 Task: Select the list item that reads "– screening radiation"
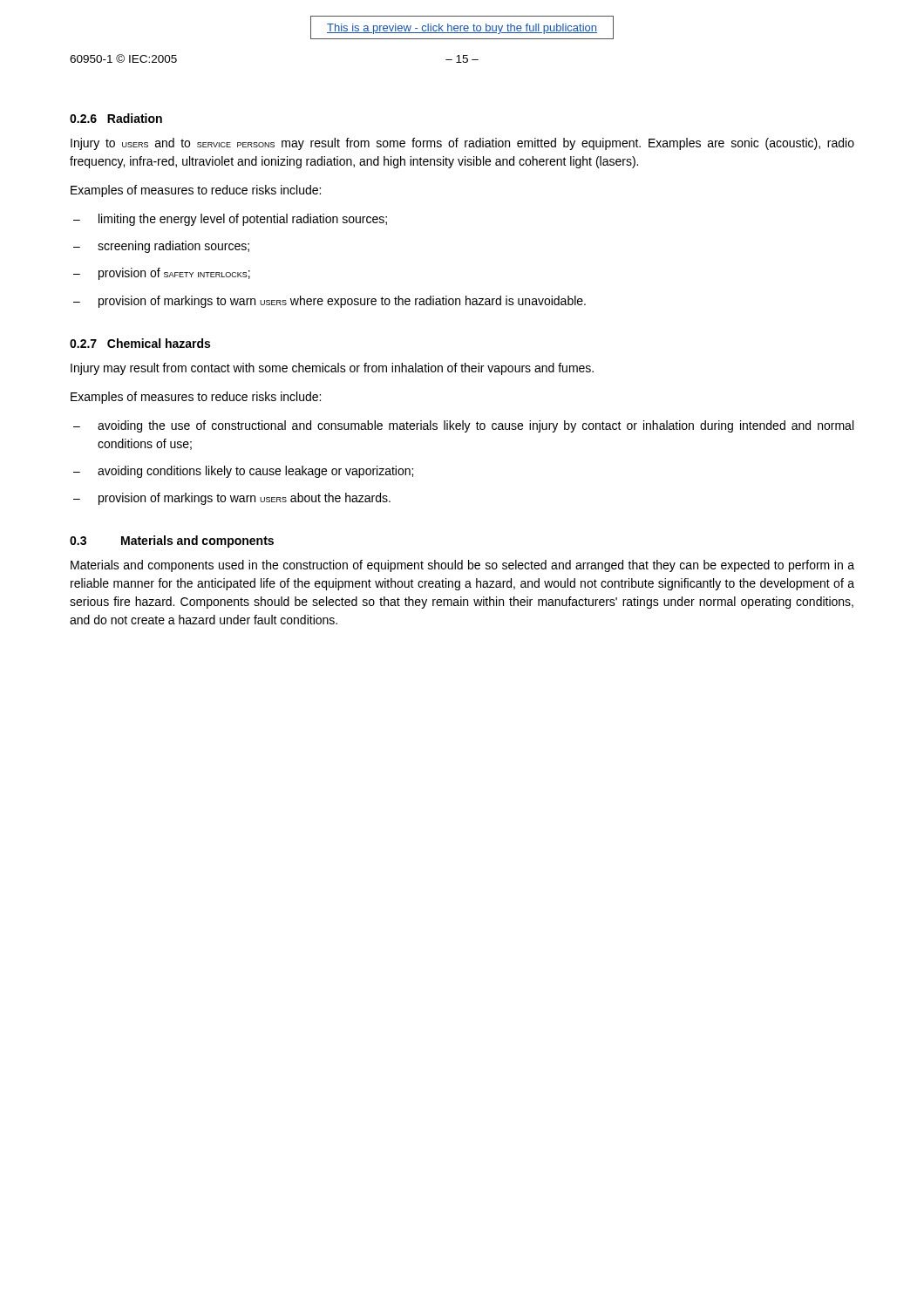click(161, 247)
